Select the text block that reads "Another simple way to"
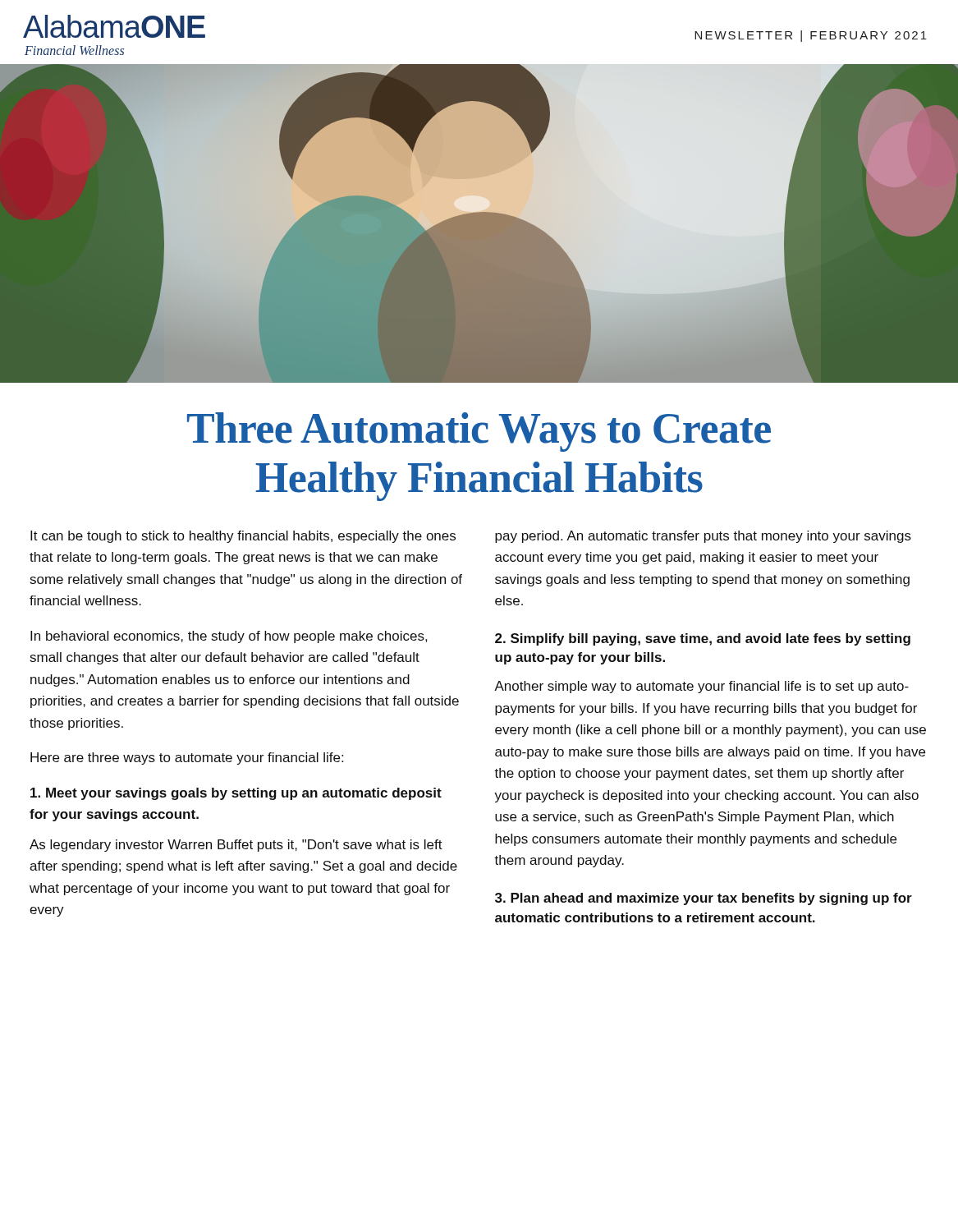Image resolution: width=958 pixels, height=1232 pixels. (711, 774)
